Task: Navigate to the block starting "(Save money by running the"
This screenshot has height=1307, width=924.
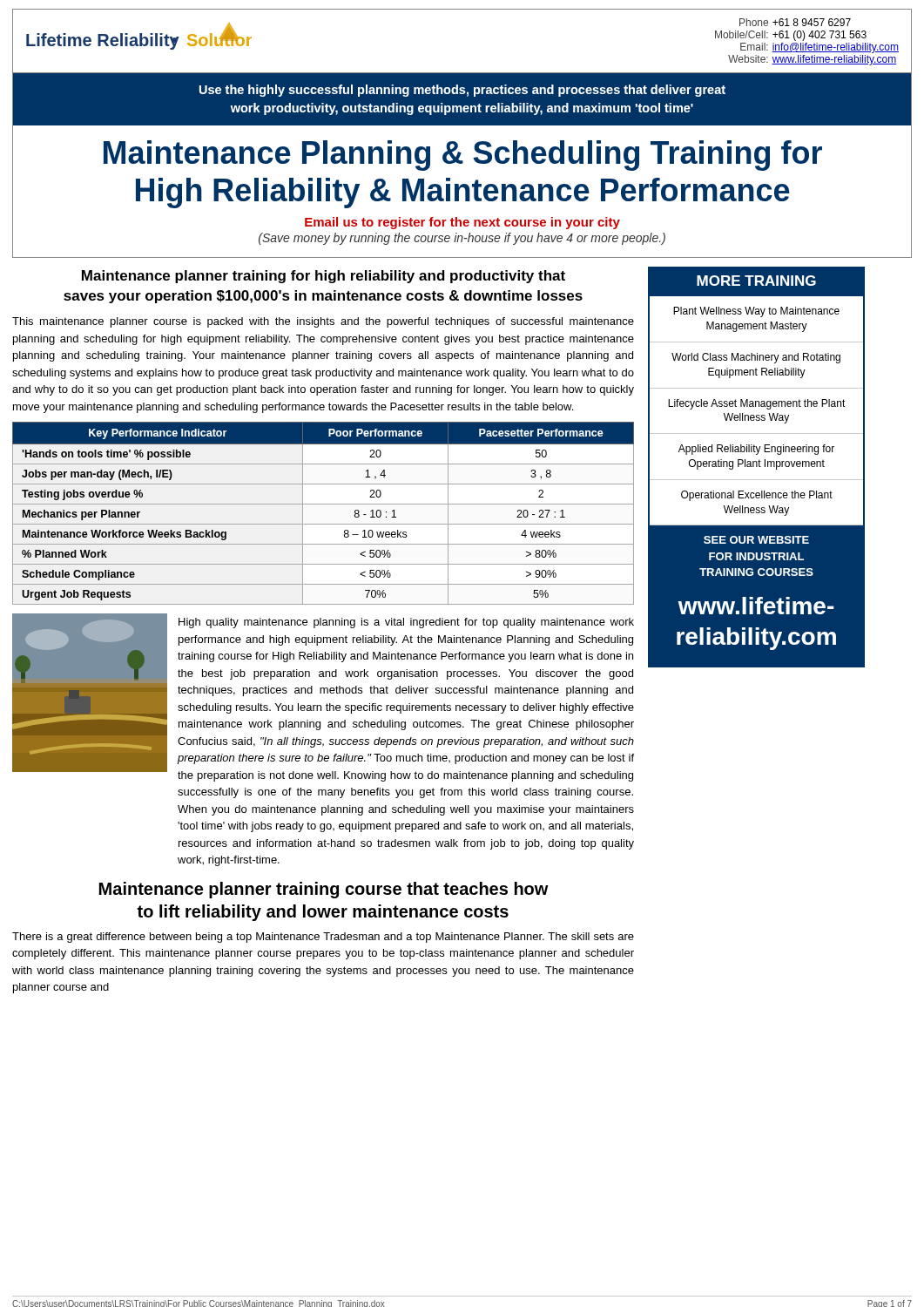Action: 462,238
